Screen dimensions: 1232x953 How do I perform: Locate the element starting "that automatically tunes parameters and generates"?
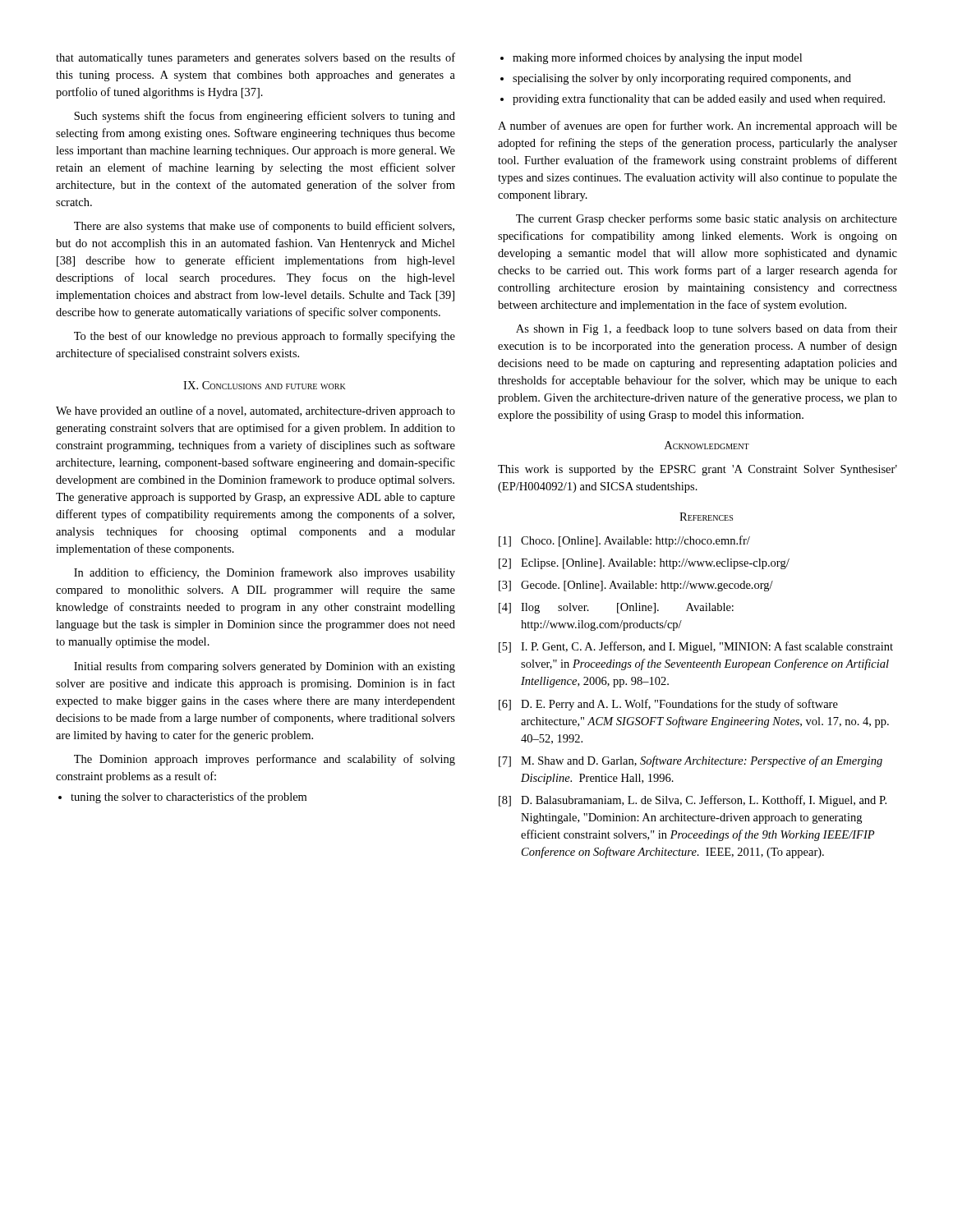255,75
